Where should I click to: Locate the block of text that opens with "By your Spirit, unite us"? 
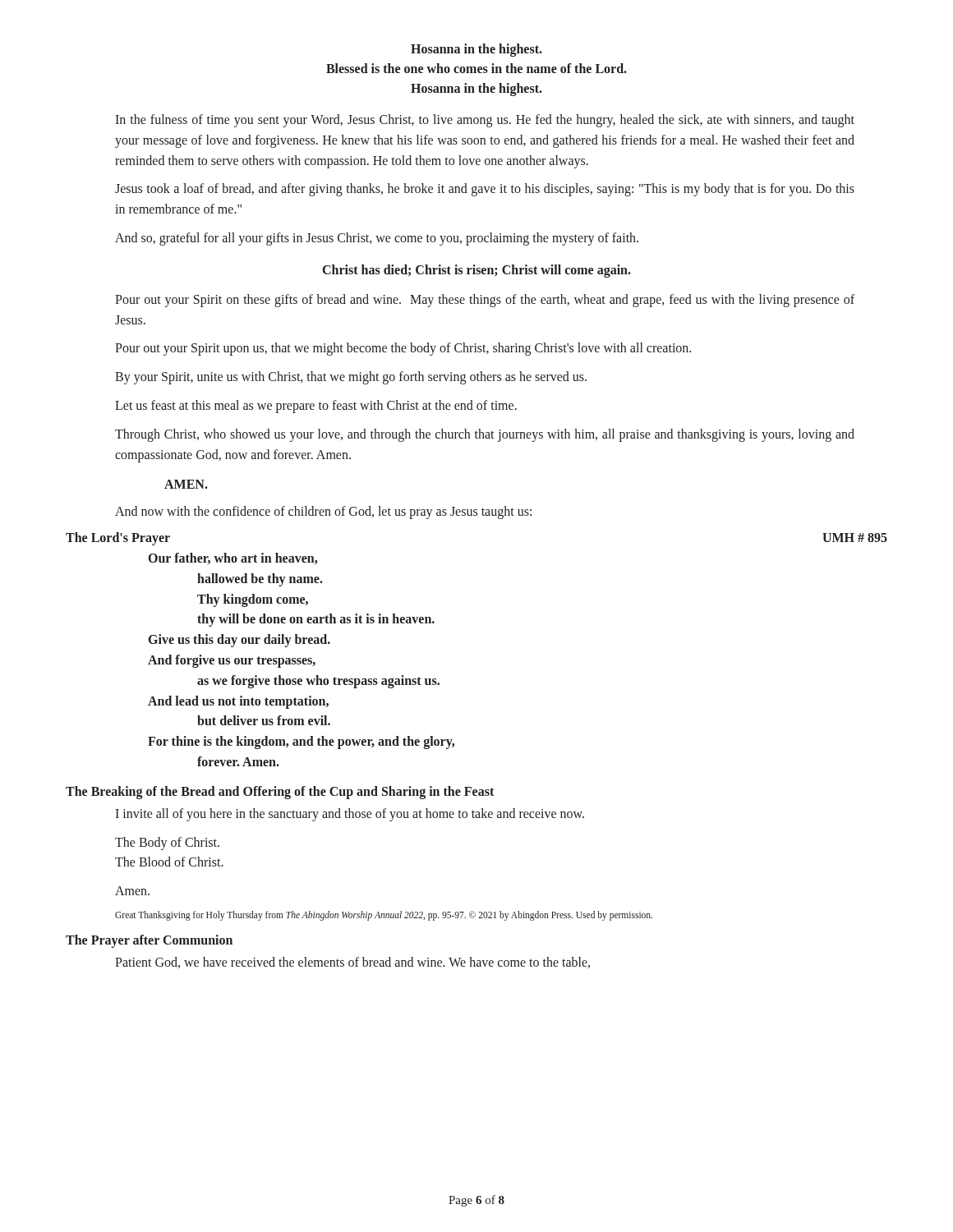351,377
